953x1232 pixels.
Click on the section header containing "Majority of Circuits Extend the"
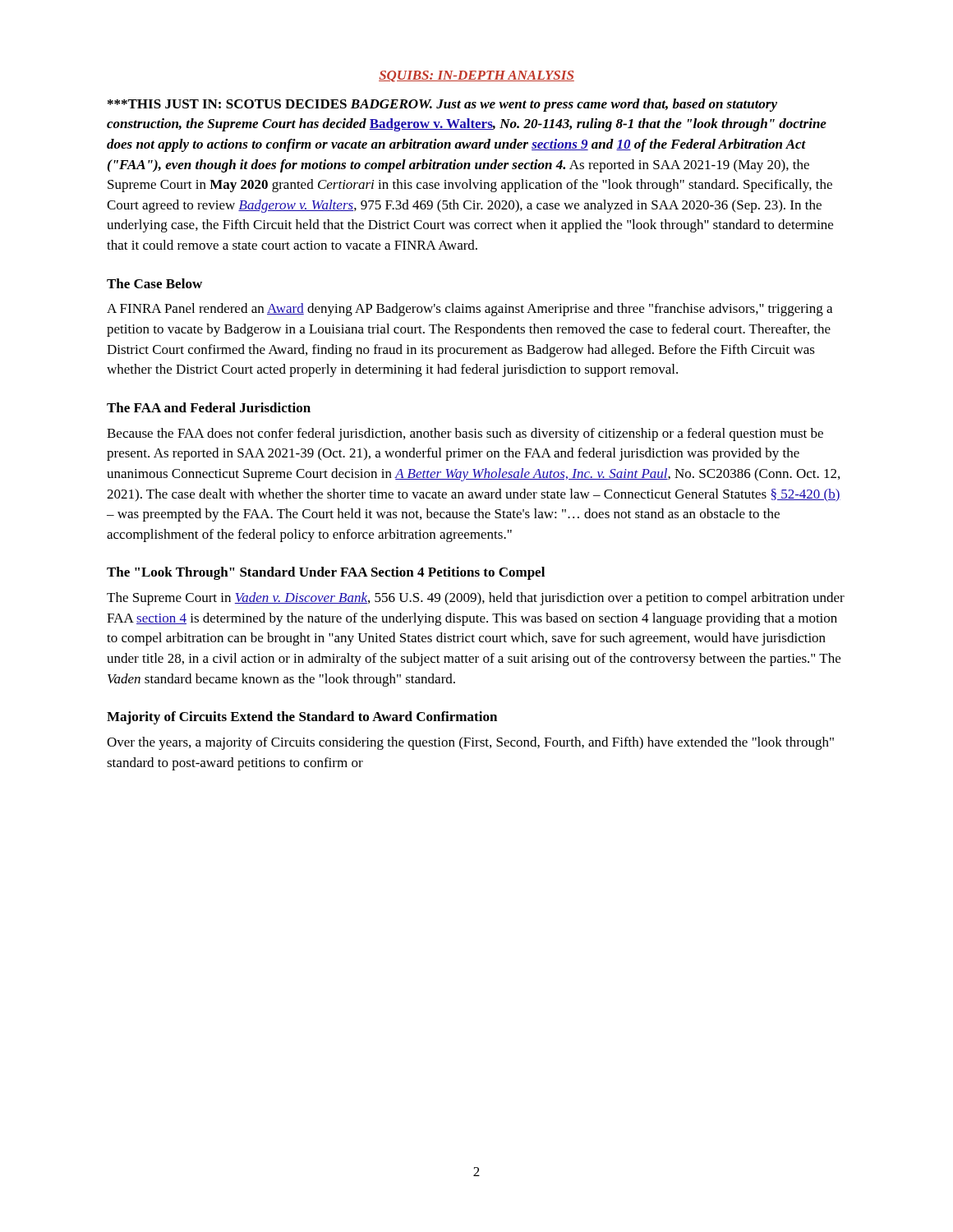click(x=302, y=717)
